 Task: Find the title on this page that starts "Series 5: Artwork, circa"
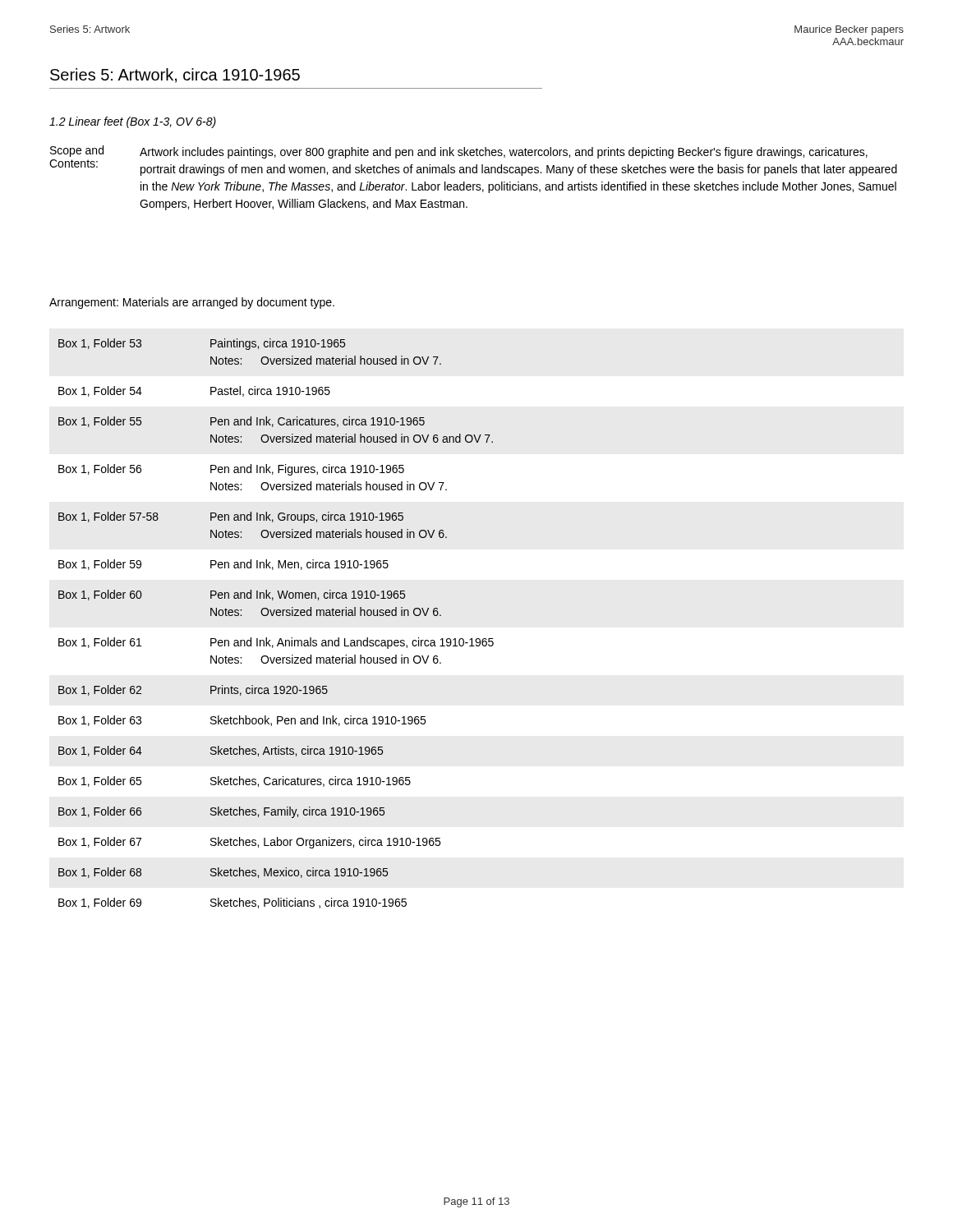(175, 75)
